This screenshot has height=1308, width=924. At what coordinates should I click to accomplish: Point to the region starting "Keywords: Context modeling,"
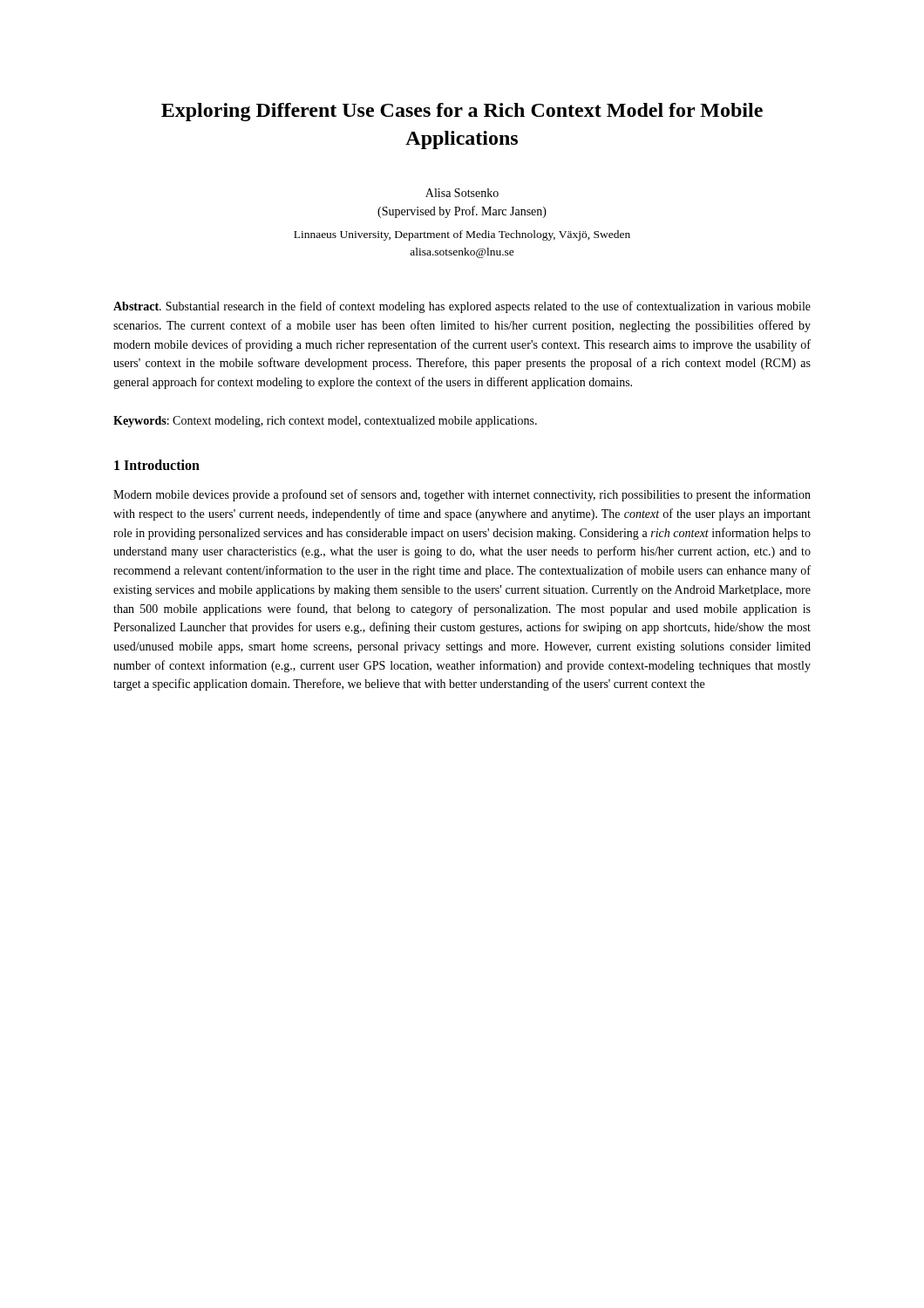pos(325,421)
